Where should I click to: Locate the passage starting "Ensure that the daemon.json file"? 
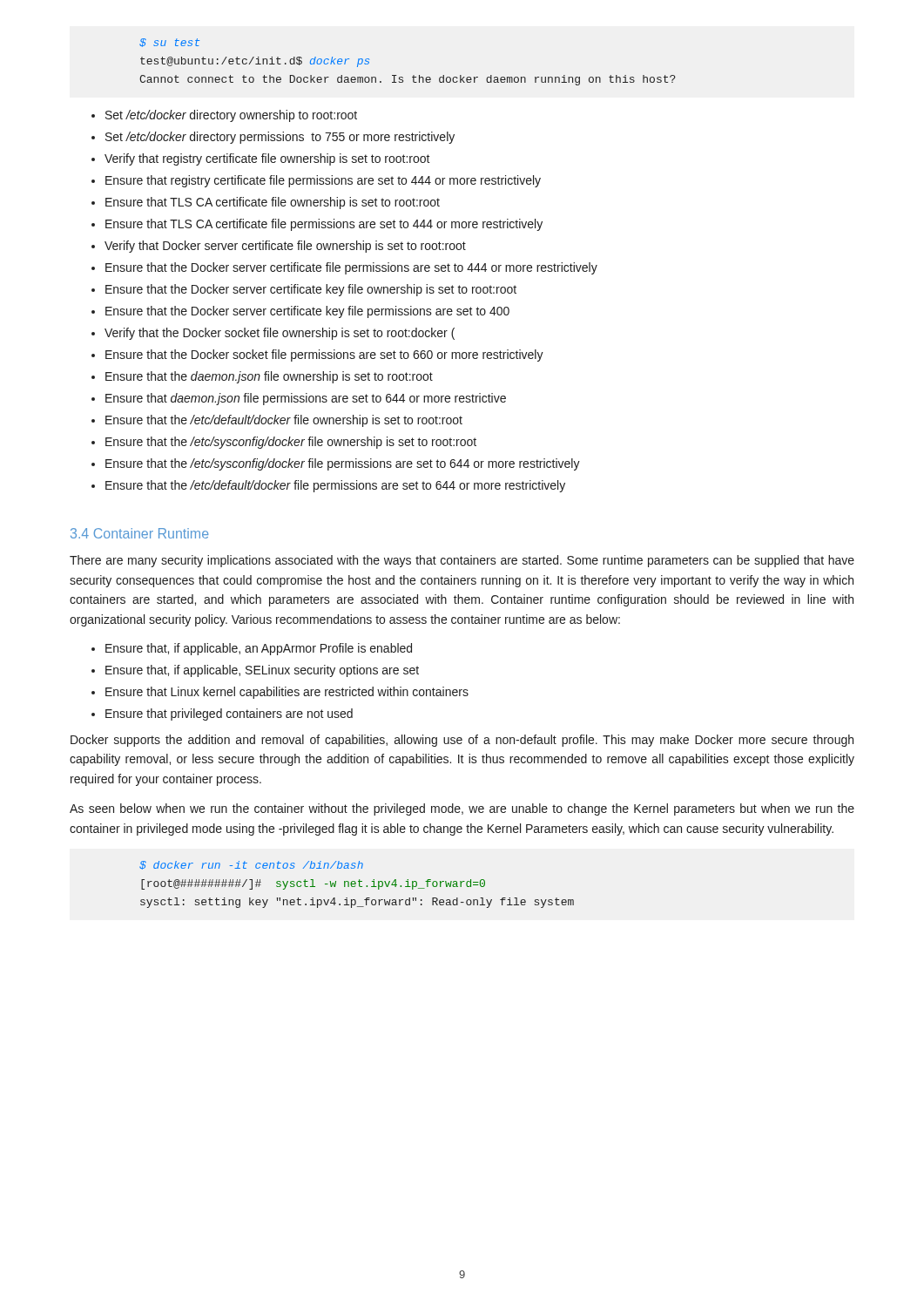(269, 377)
